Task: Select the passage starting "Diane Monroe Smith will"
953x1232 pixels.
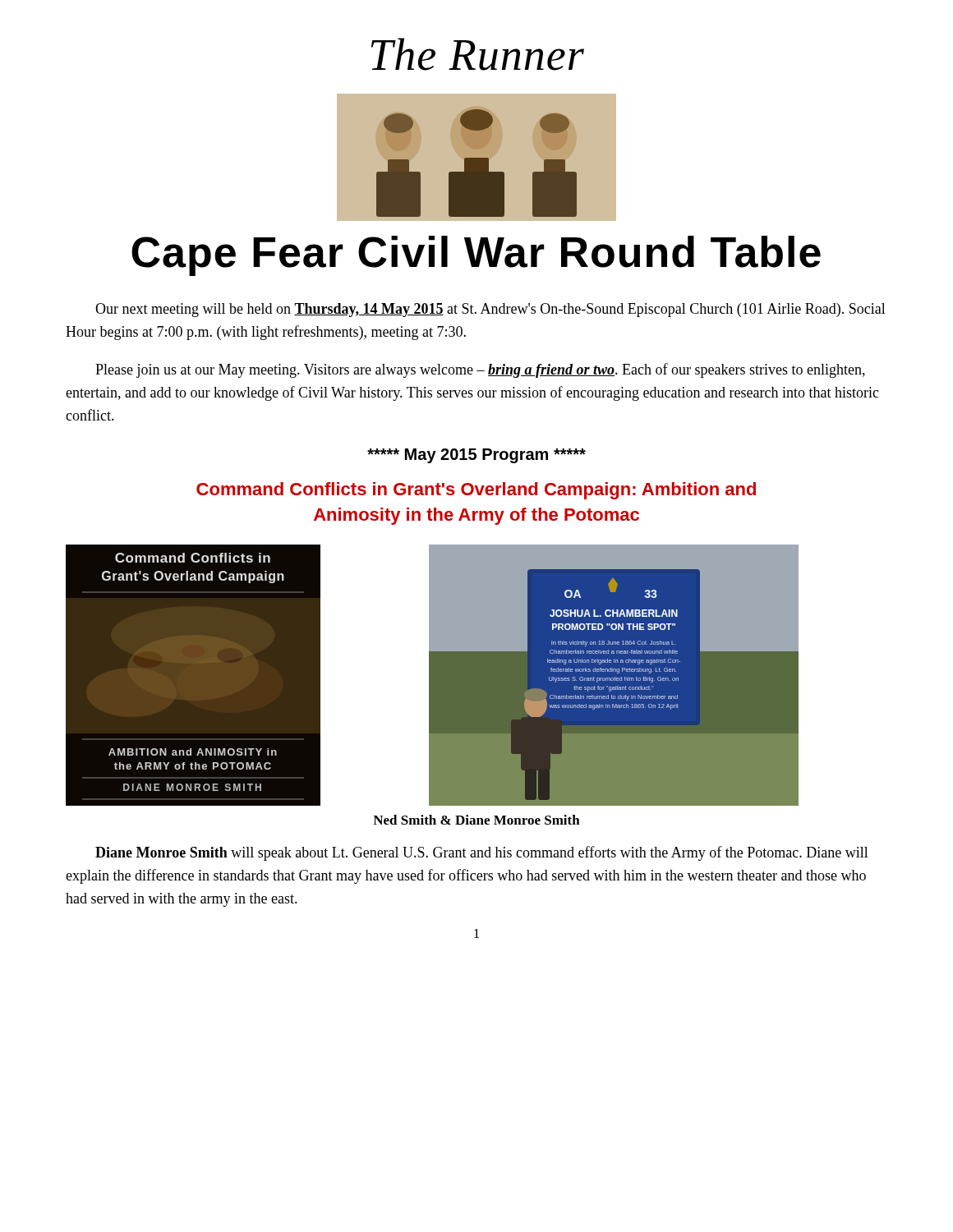Action: click(467, 876)
